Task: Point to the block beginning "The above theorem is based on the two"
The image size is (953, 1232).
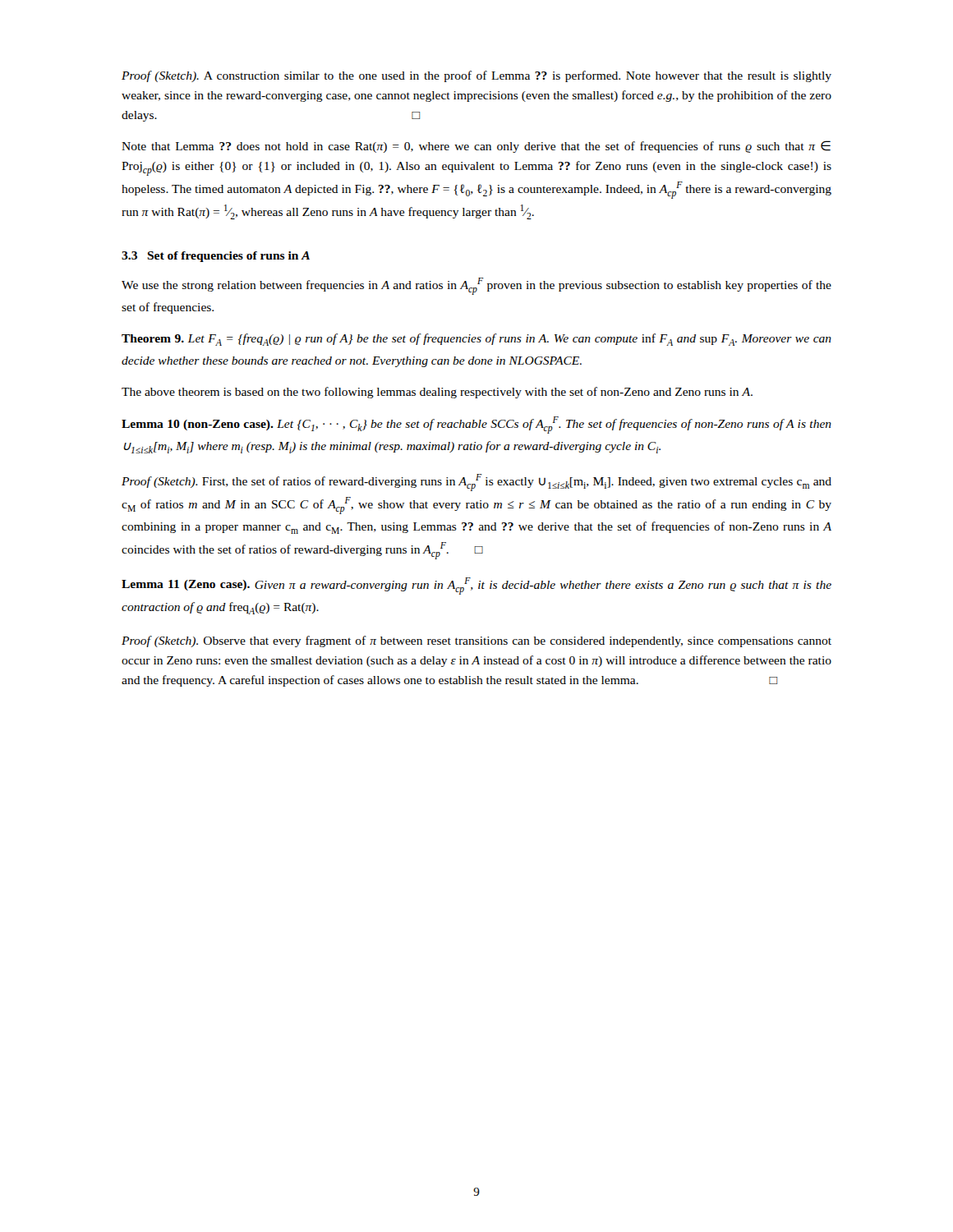Action: (437, 391)
